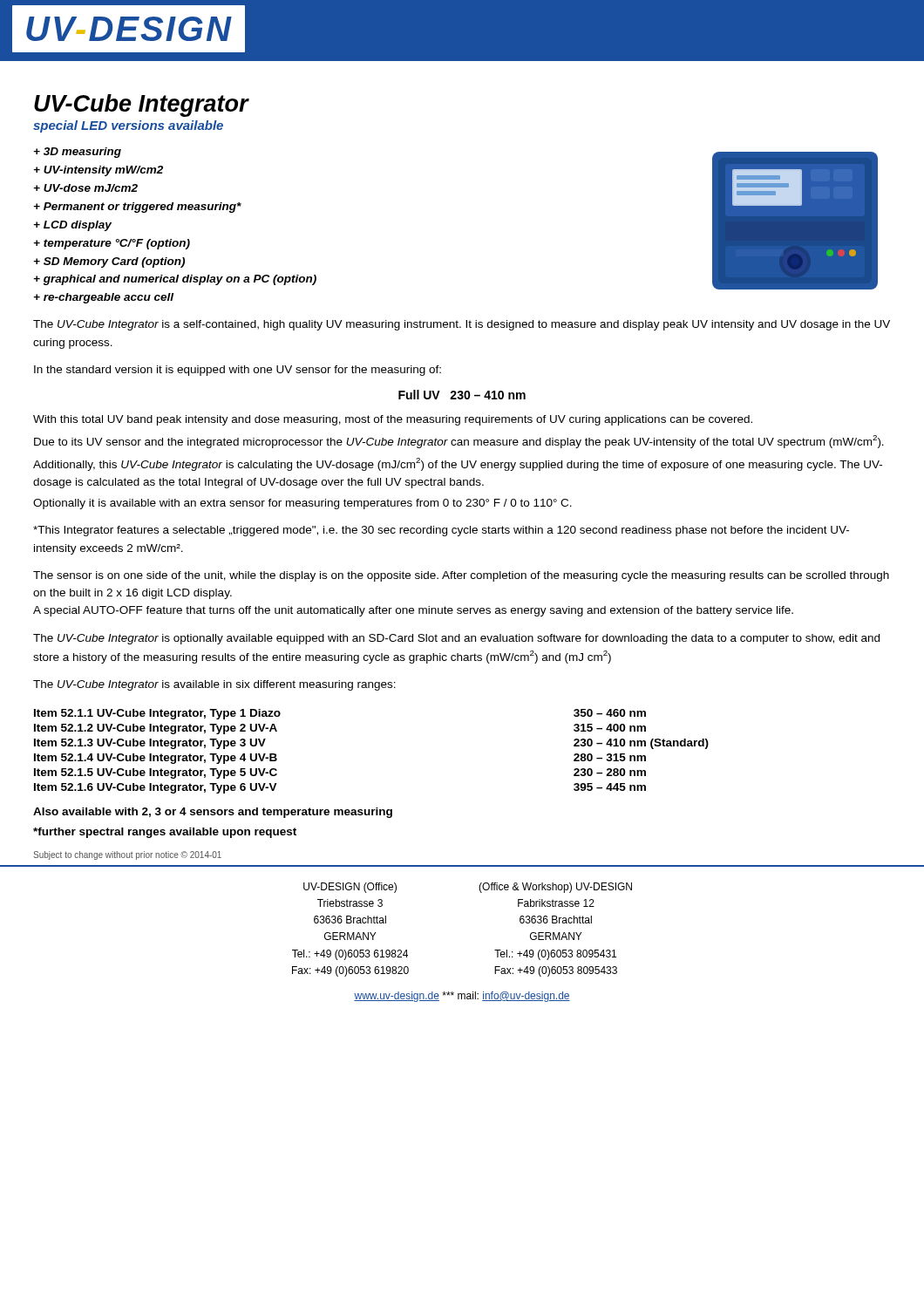Find the photo
This screenshot has width=924, height=1308.
(x=795, y=219)
